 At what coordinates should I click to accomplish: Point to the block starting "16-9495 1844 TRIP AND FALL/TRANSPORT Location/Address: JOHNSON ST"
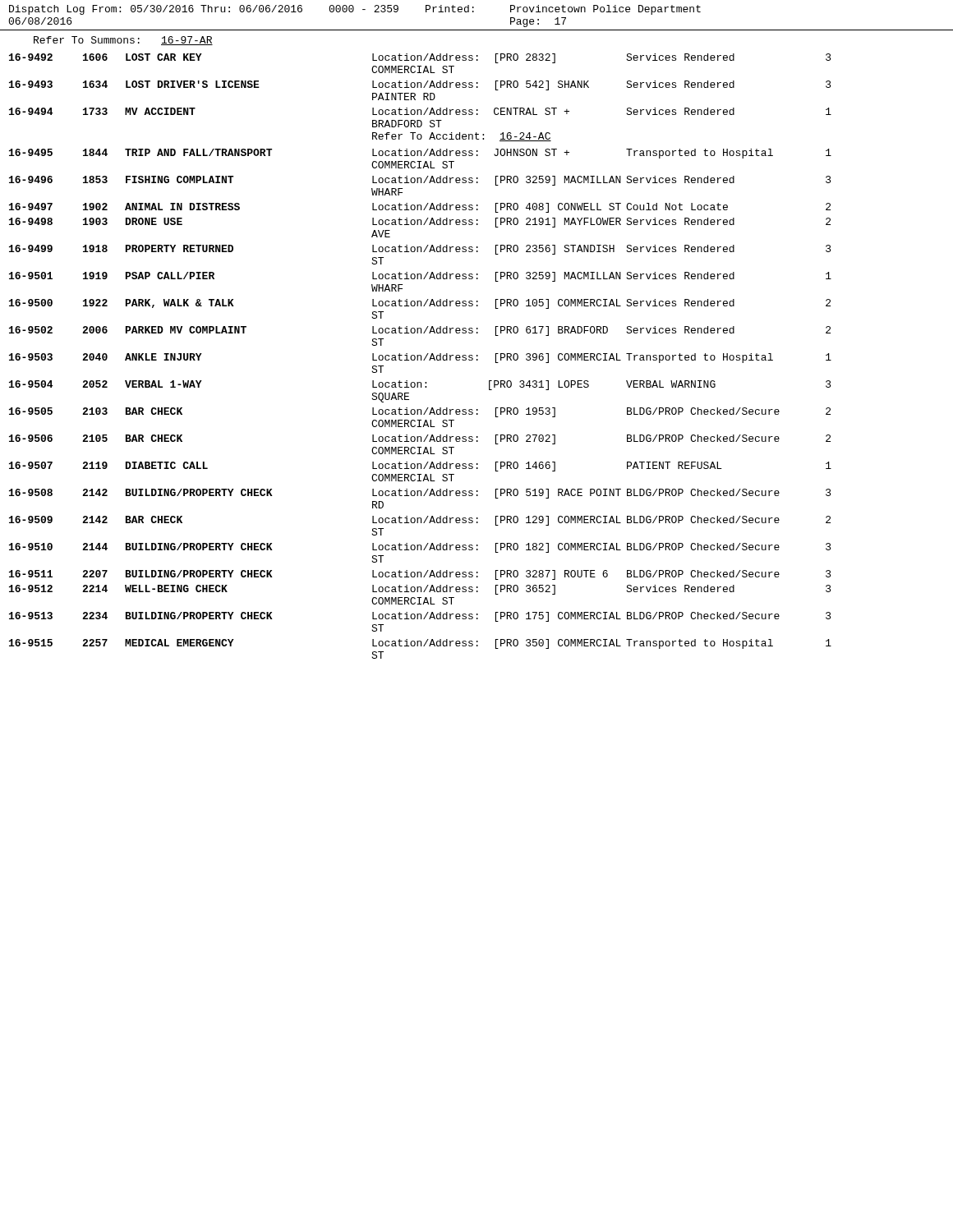[x=420, y=159]
